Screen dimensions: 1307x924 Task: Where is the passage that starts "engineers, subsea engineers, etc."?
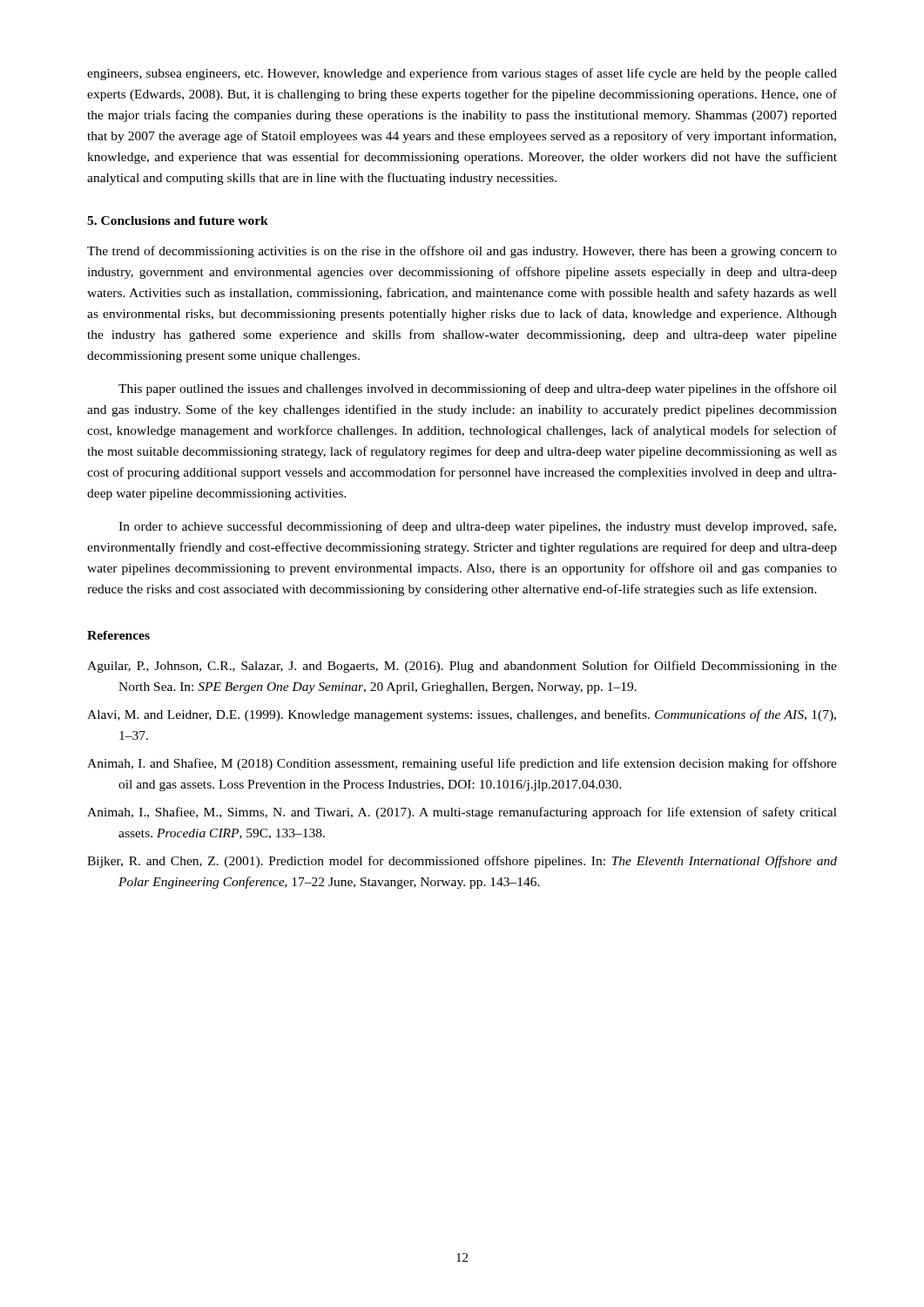pos(462,126)
